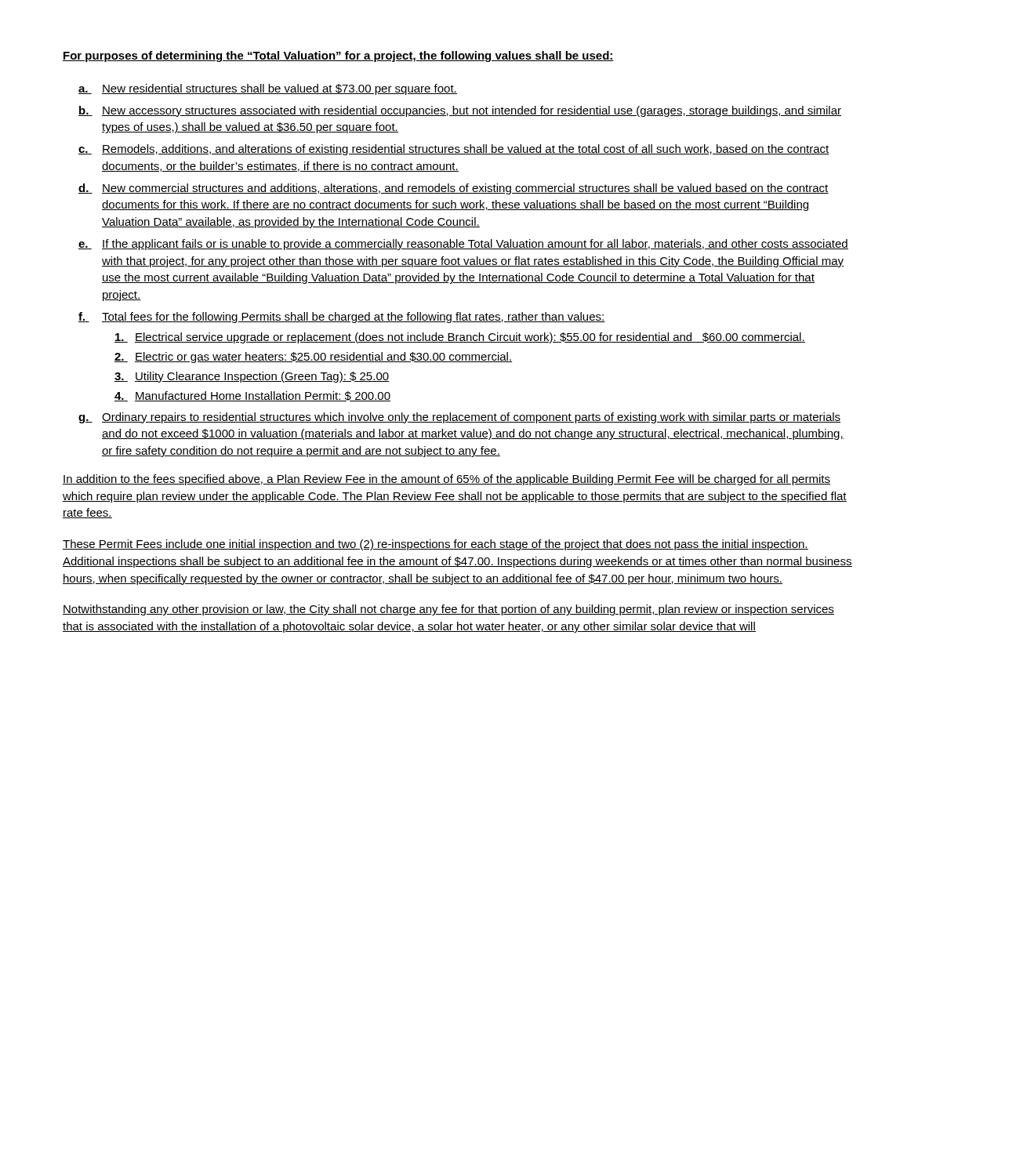Locate the list item that reads "g. Ordinary repairs to residential structures which"

click(465, 434)
